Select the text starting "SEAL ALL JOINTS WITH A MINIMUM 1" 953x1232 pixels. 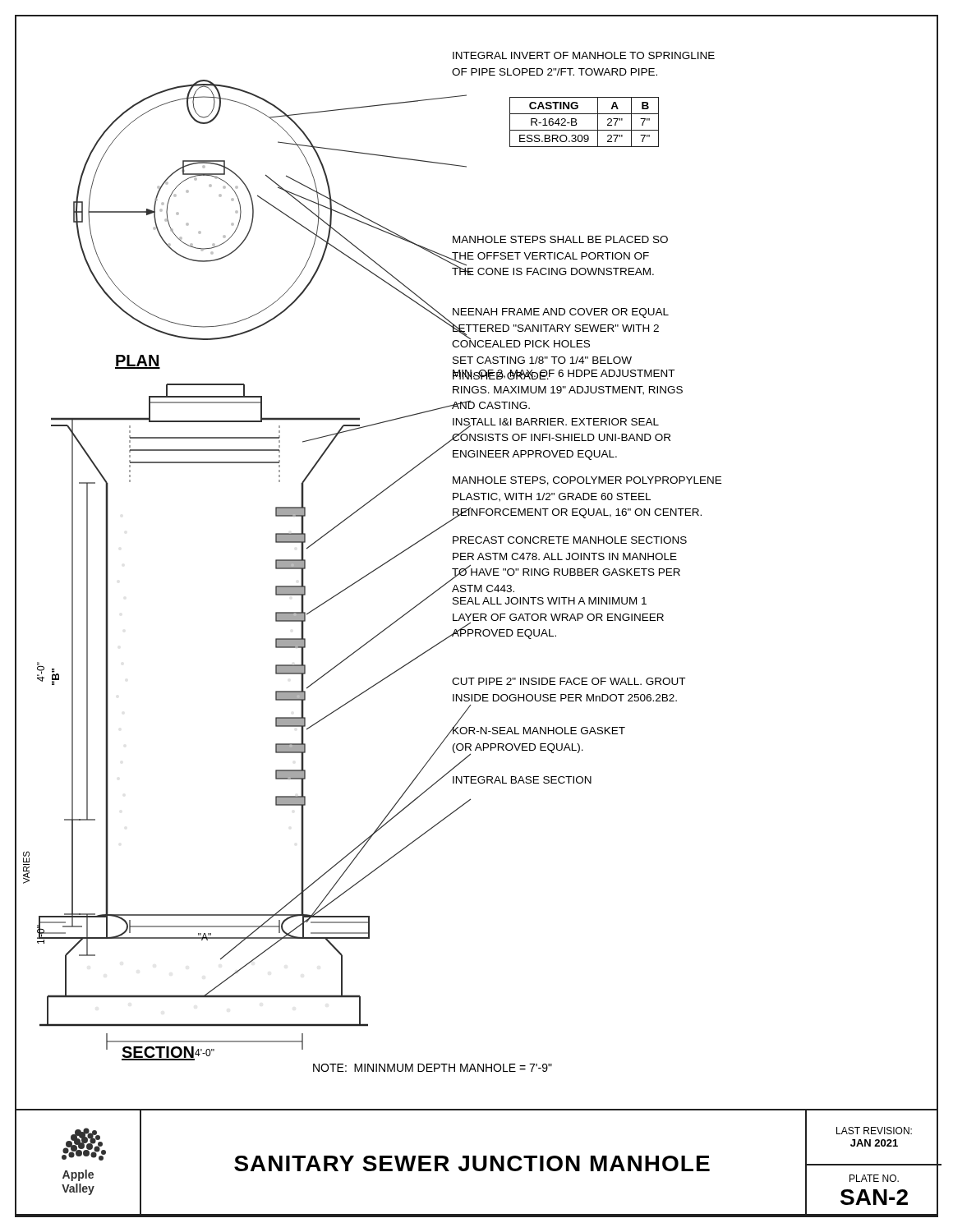558,617
